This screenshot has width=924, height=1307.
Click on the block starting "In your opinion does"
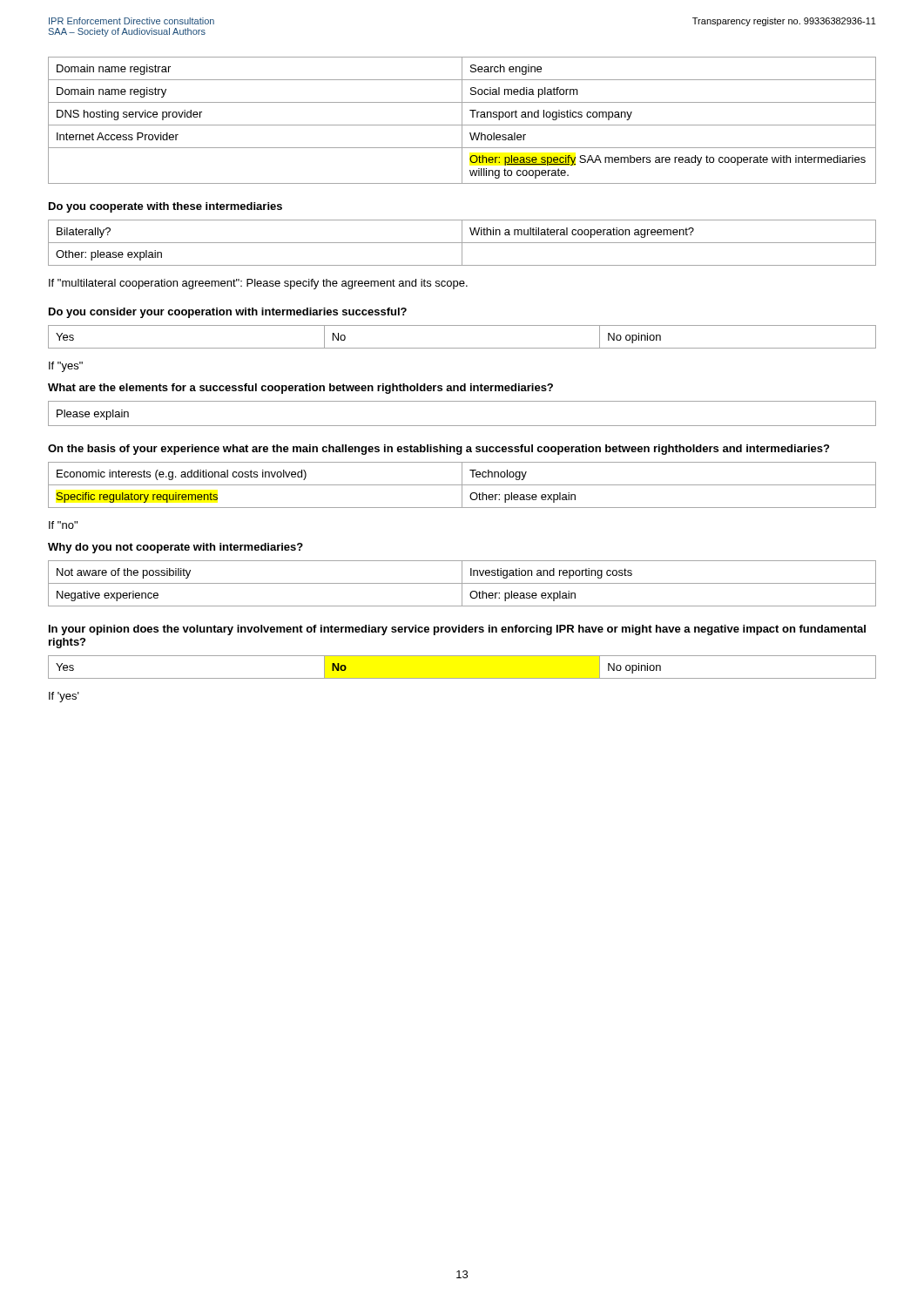[x=457, y=635]
